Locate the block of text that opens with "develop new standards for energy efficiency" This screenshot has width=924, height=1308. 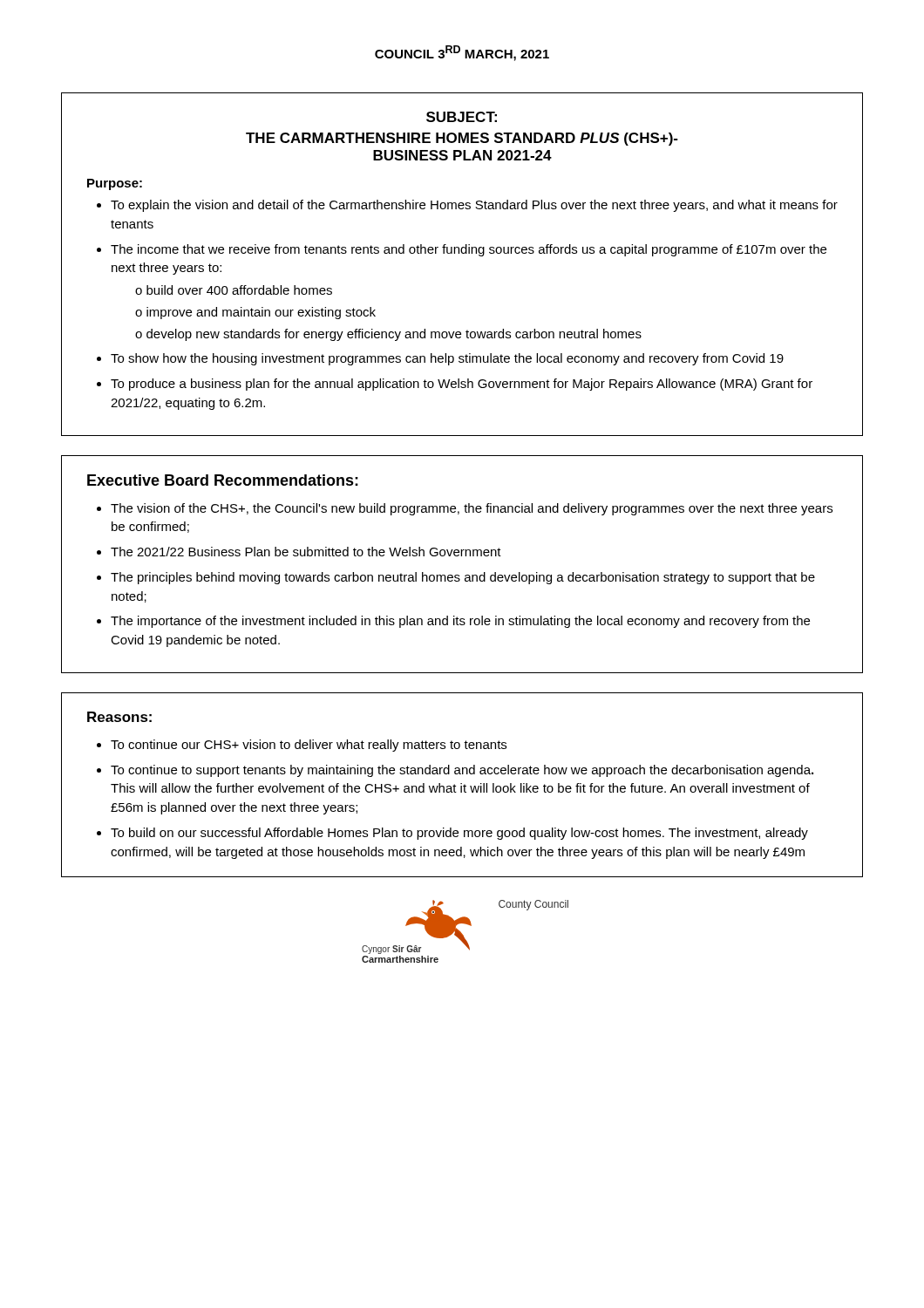click(394, 333)
